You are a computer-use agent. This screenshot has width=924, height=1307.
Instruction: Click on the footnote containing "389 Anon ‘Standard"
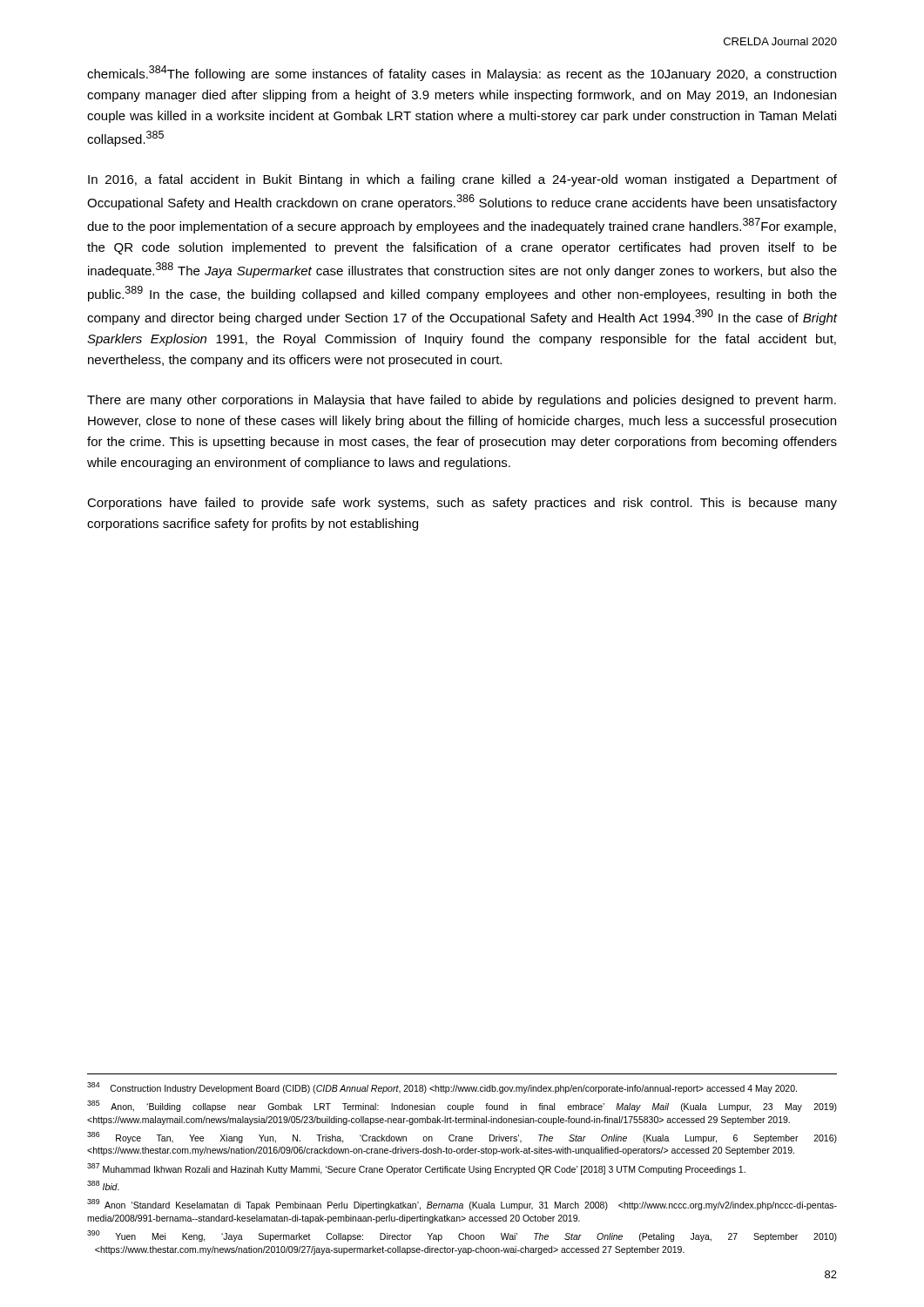tap(462, 1210)
